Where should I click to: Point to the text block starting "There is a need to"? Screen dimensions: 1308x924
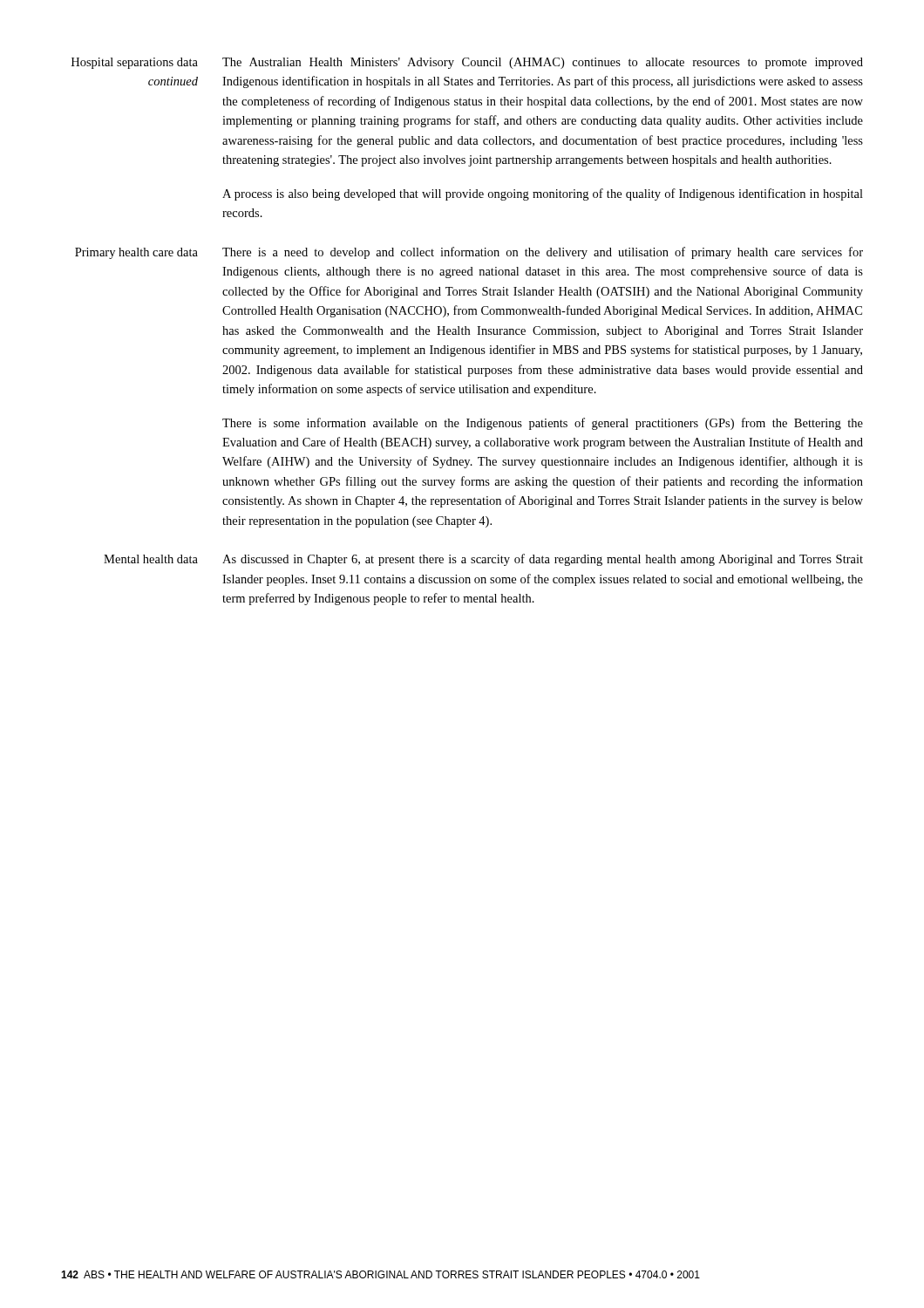(x=543, y=386)
